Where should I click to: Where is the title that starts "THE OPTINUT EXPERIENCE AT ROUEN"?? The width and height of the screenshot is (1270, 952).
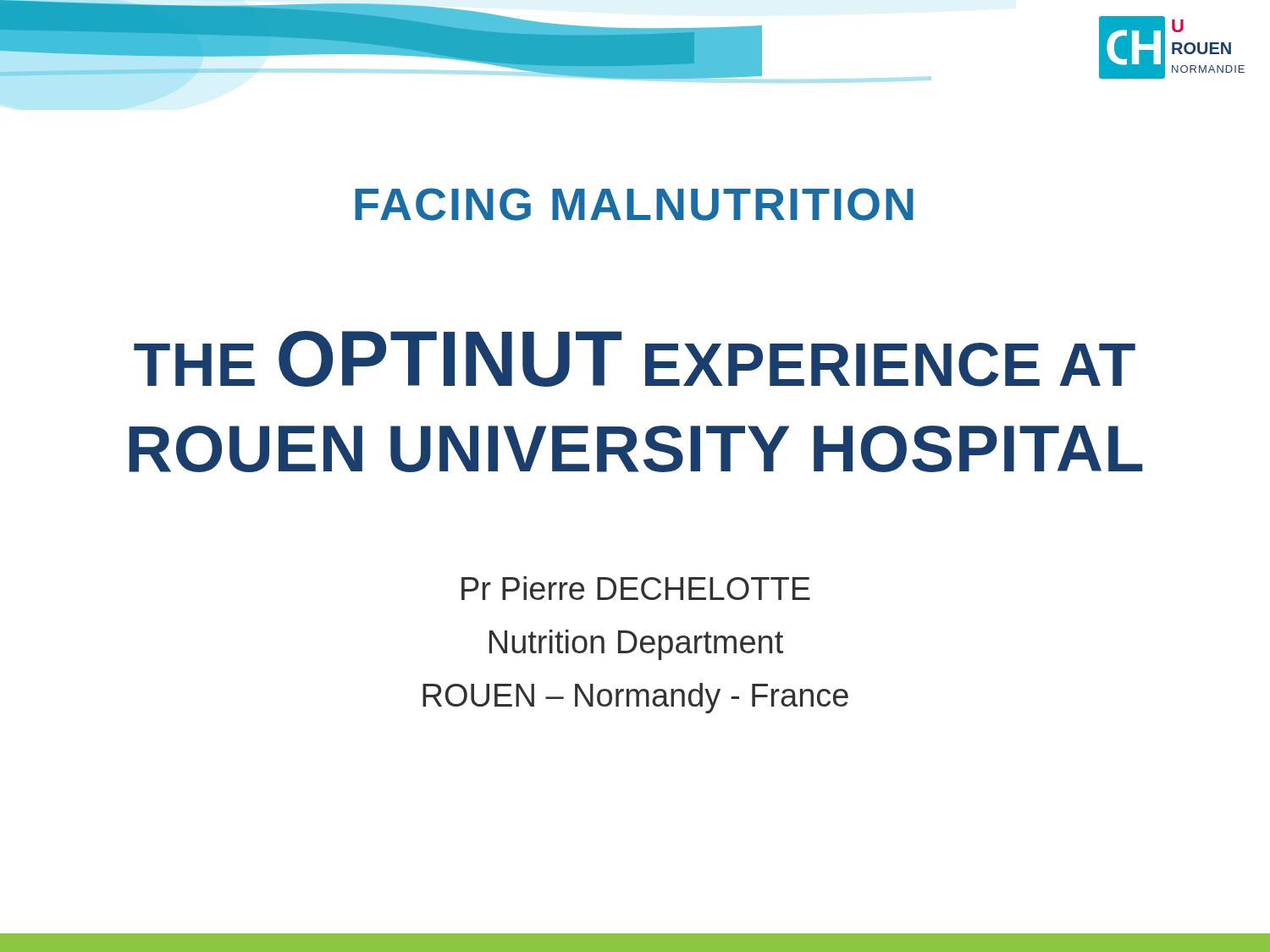coord(635,401)
